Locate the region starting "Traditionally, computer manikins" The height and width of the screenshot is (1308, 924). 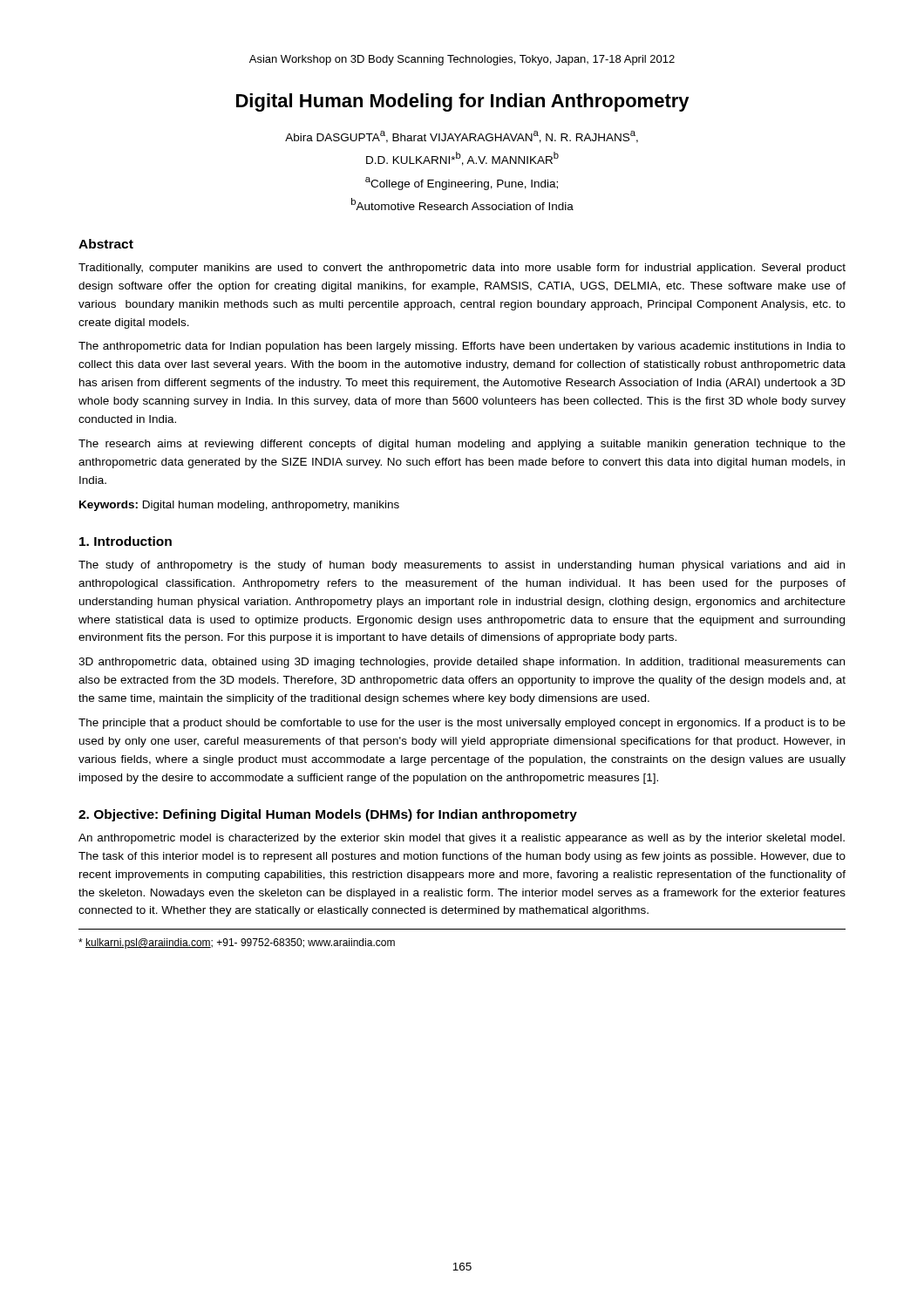pos(462,294)
